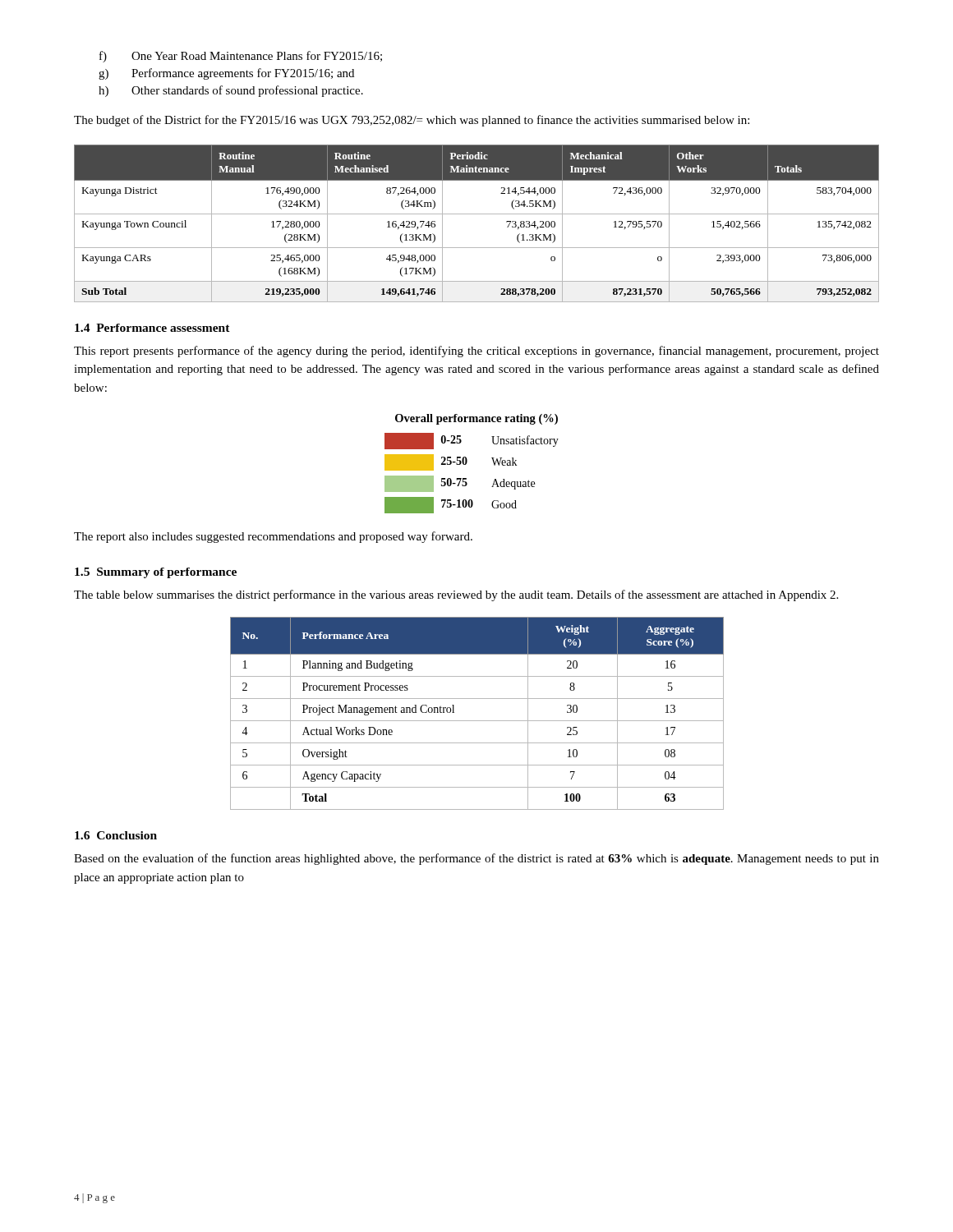This screenshot has height=1232, width=953.
Task: Locate the block starting "f) One Year Road Maintenance Plans"
Action: [x=228, y=56]
